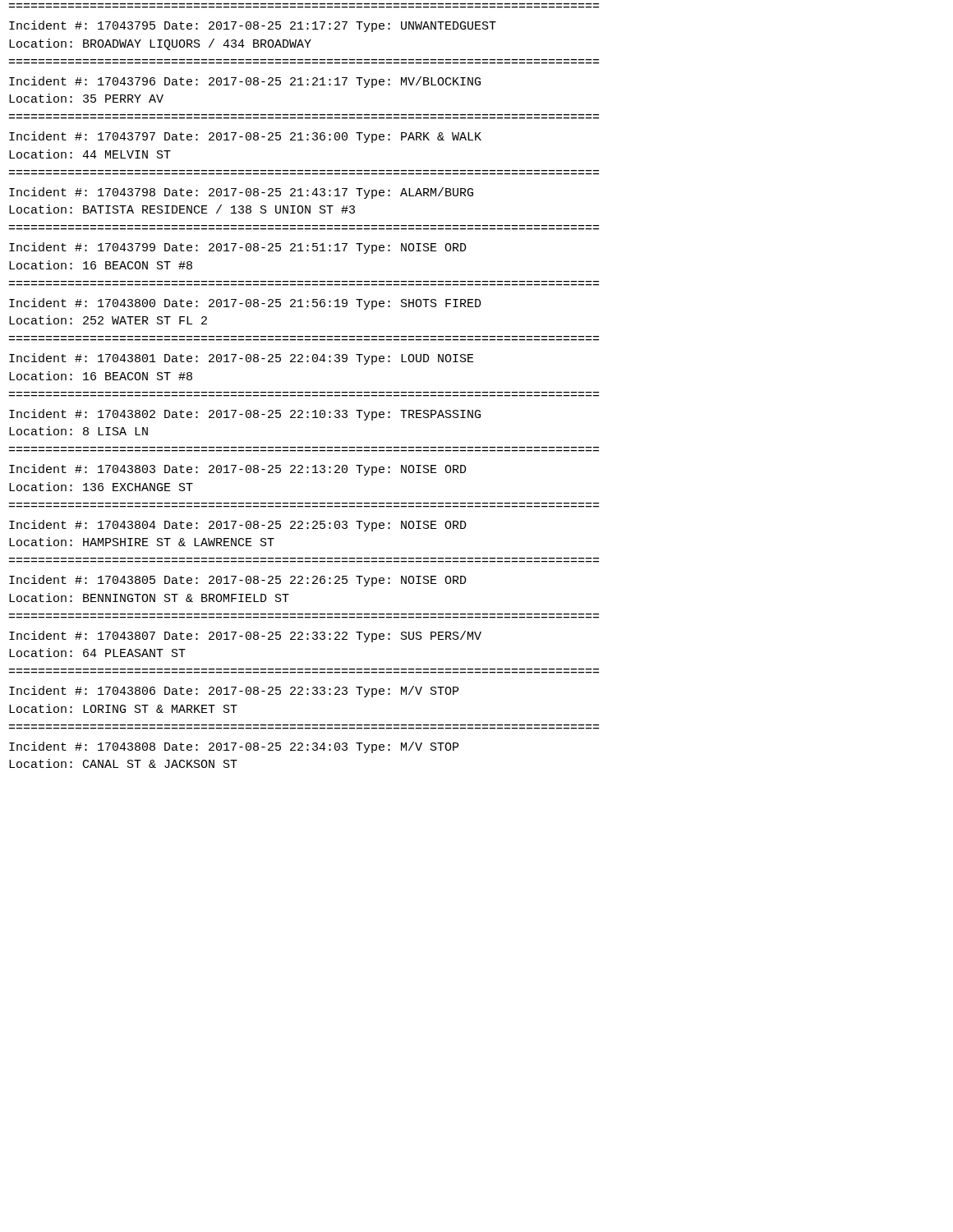The height and width of the screenshot is (1232, 953).
Task: Select the list item with the text "Incident #: 17043797 Date:"
Action: 476,147
